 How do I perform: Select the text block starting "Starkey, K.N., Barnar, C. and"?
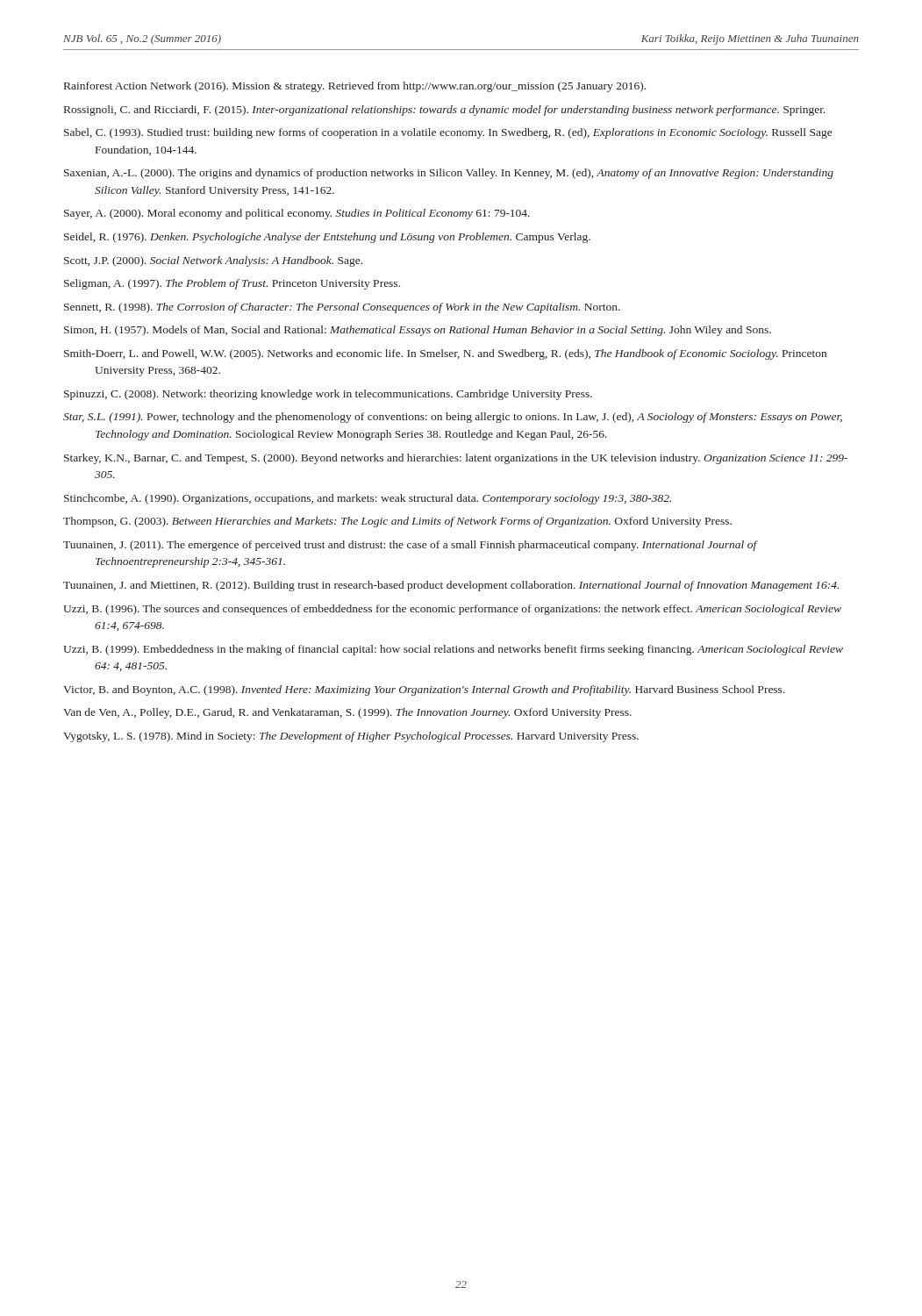click(x=456, y=466)
